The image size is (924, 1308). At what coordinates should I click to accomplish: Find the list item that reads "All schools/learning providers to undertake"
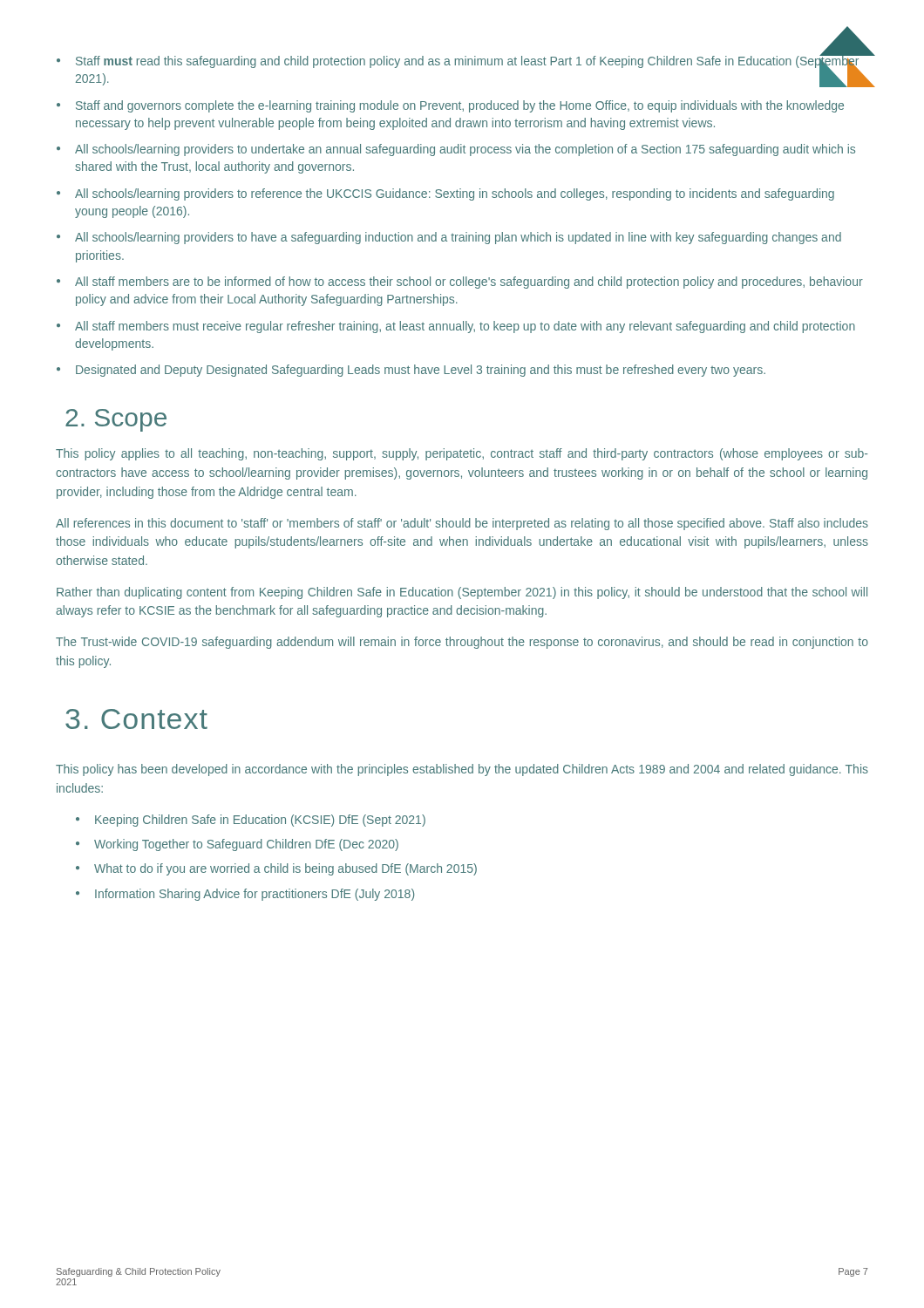(x=465, y=158)
